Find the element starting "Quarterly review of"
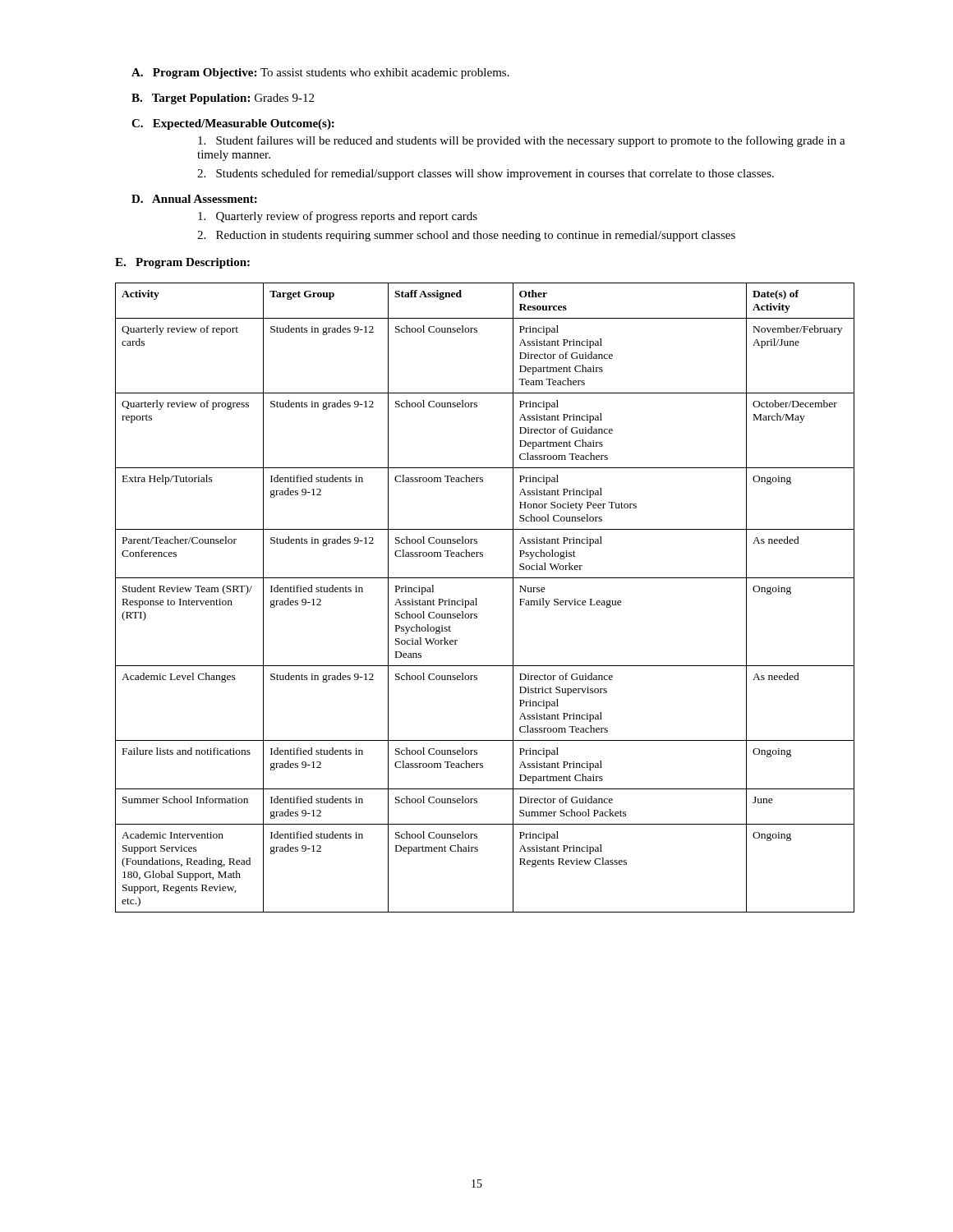Screen dimensions: 1232x953 pyautogui.click(x=337, y=216)
